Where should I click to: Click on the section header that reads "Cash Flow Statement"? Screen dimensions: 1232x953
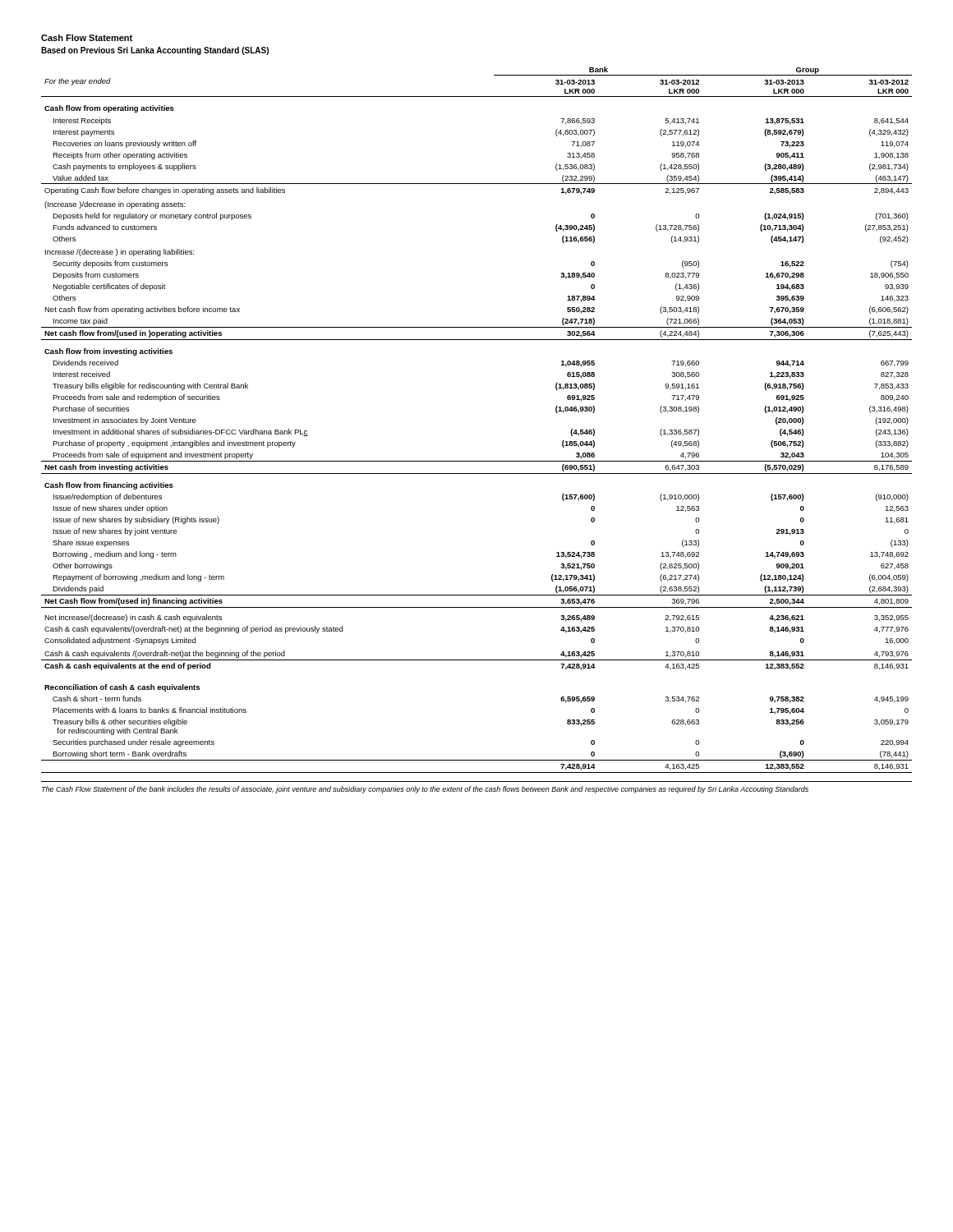(87, 38)
